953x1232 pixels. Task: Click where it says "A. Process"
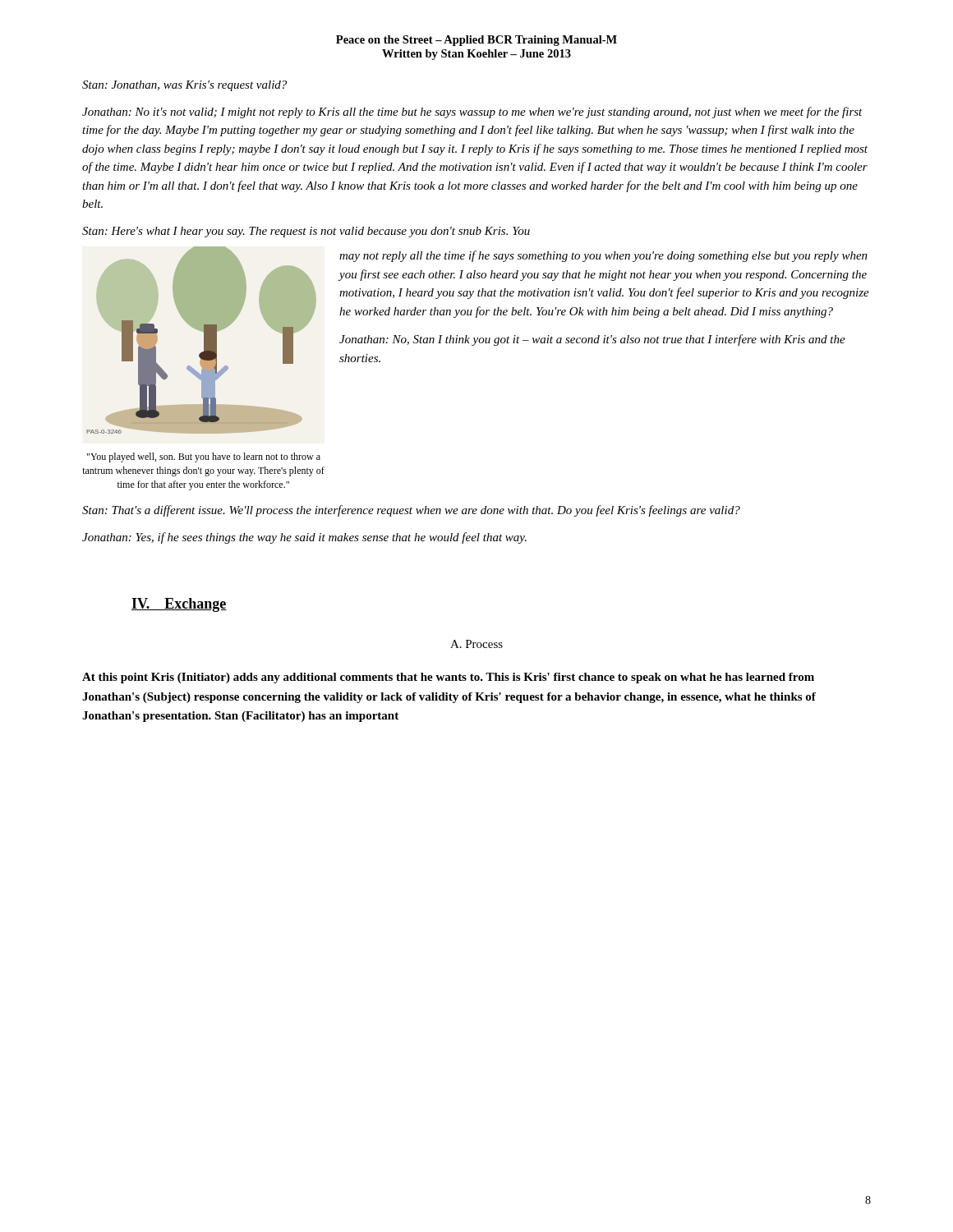click(476, 644)
